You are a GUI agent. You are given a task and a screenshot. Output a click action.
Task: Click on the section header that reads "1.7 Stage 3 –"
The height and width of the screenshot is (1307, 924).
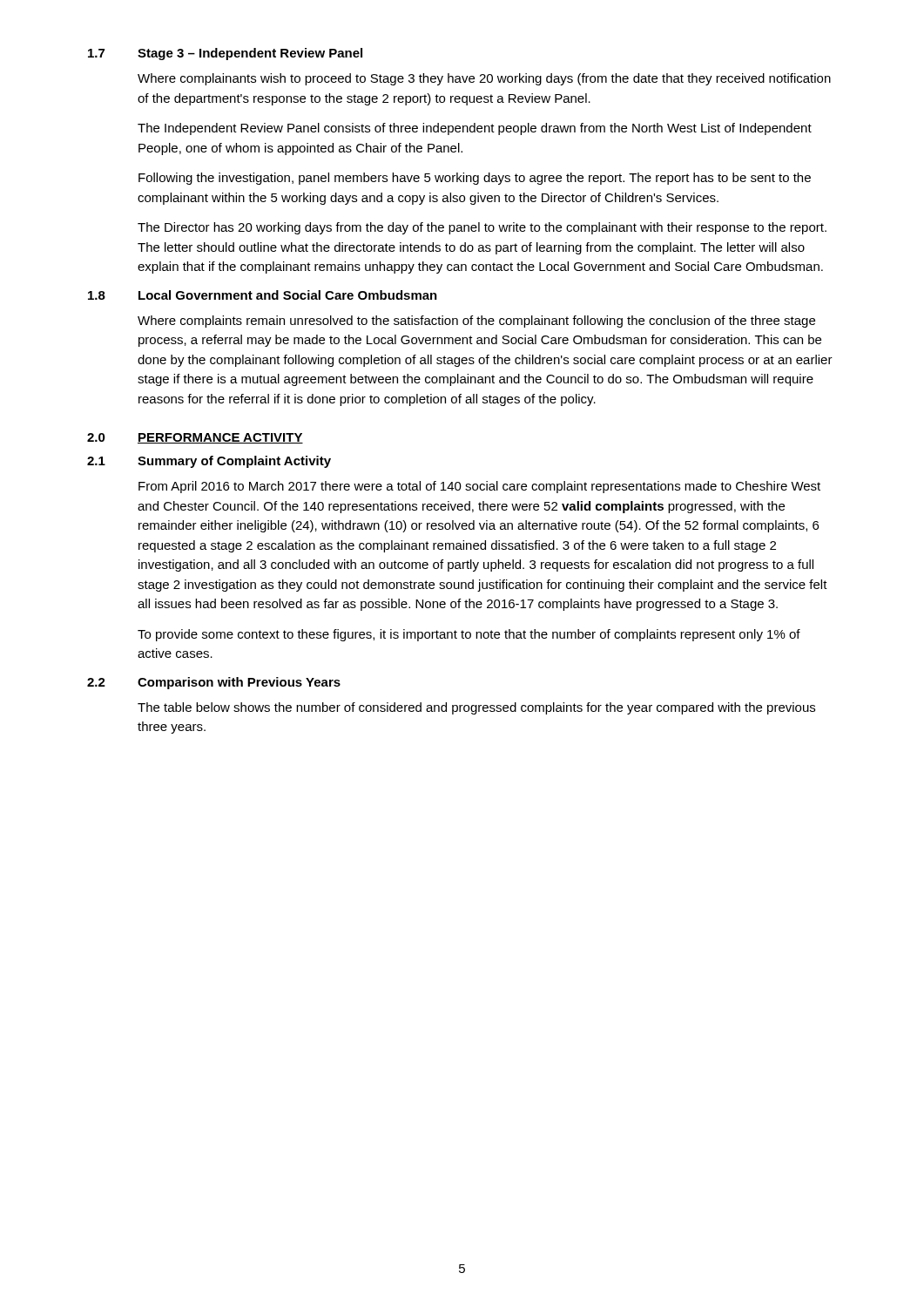[x=225, y=53]
